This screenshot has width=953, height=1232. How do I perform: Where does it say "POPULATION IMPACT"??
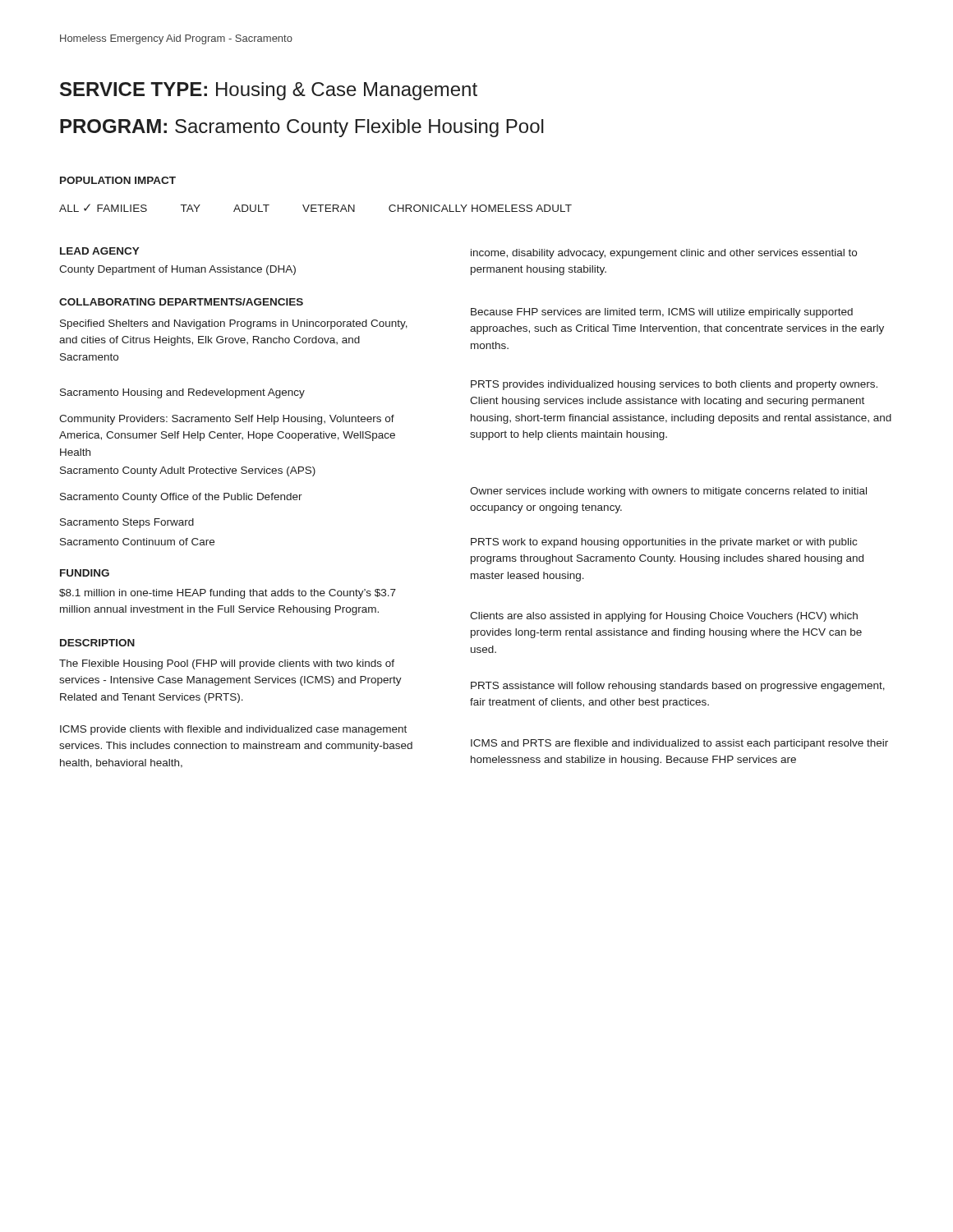coord(118,180)
